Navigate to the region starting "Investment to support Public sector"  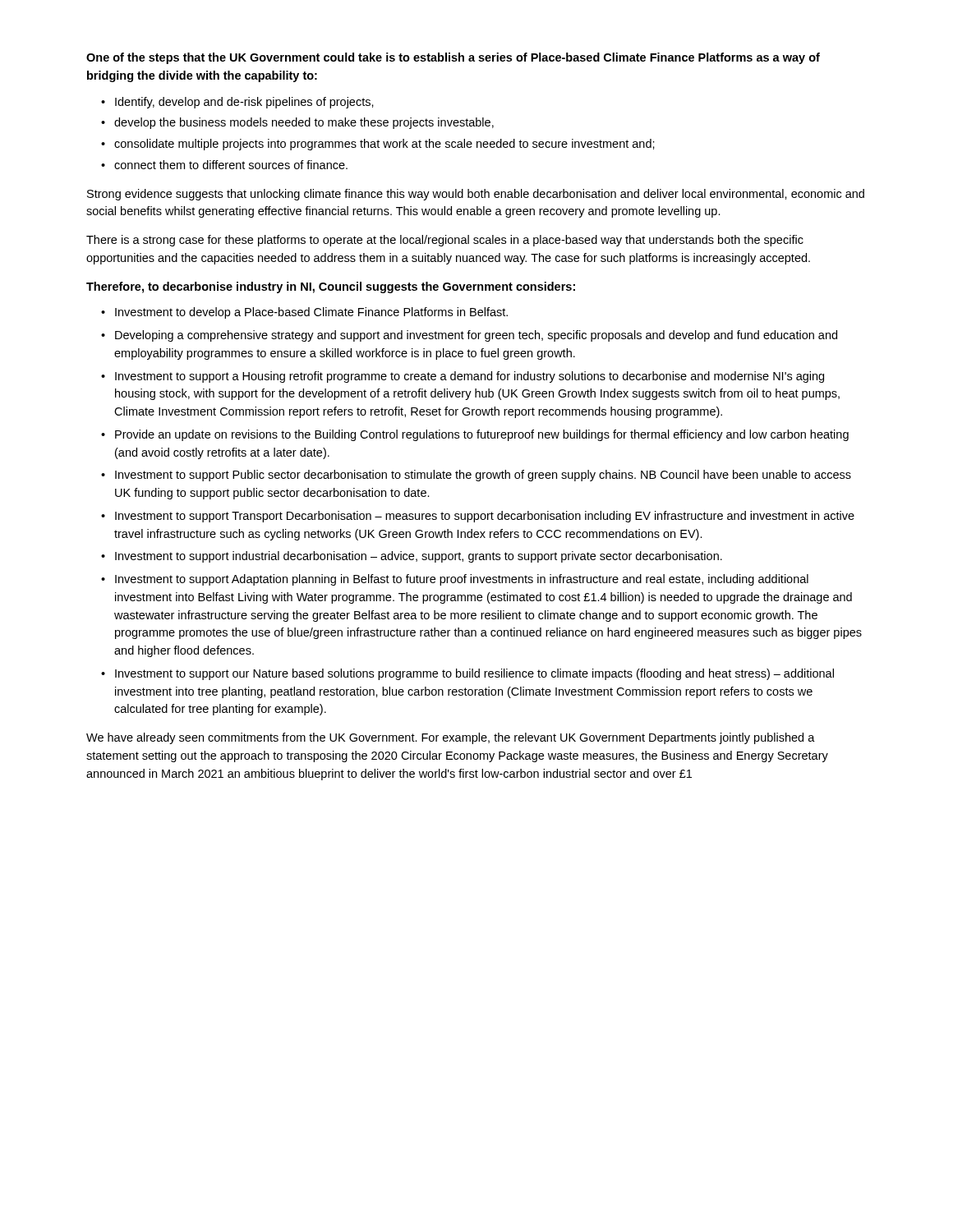point(483,484)
